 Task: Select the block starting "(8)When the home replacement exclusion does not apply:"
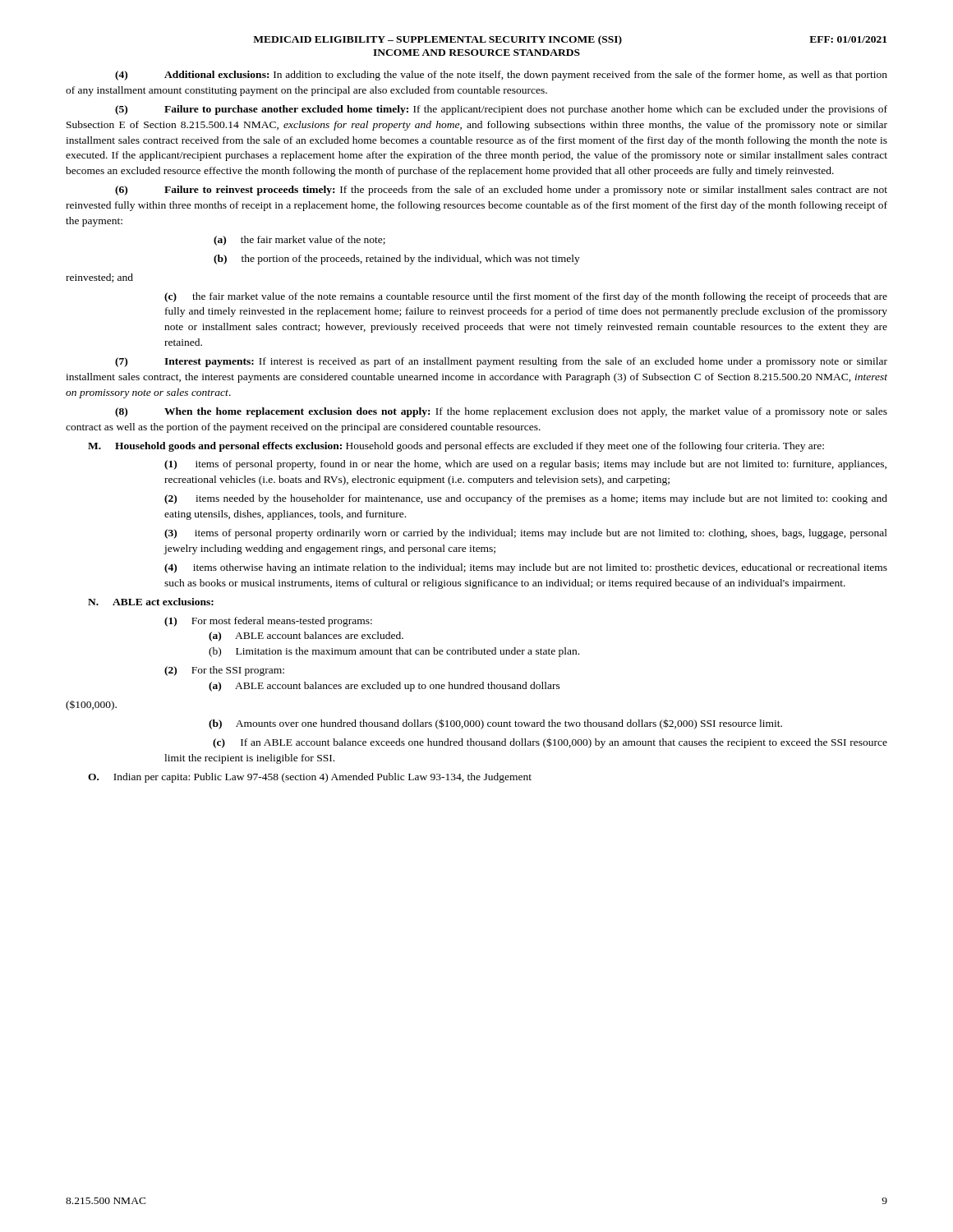476,418
